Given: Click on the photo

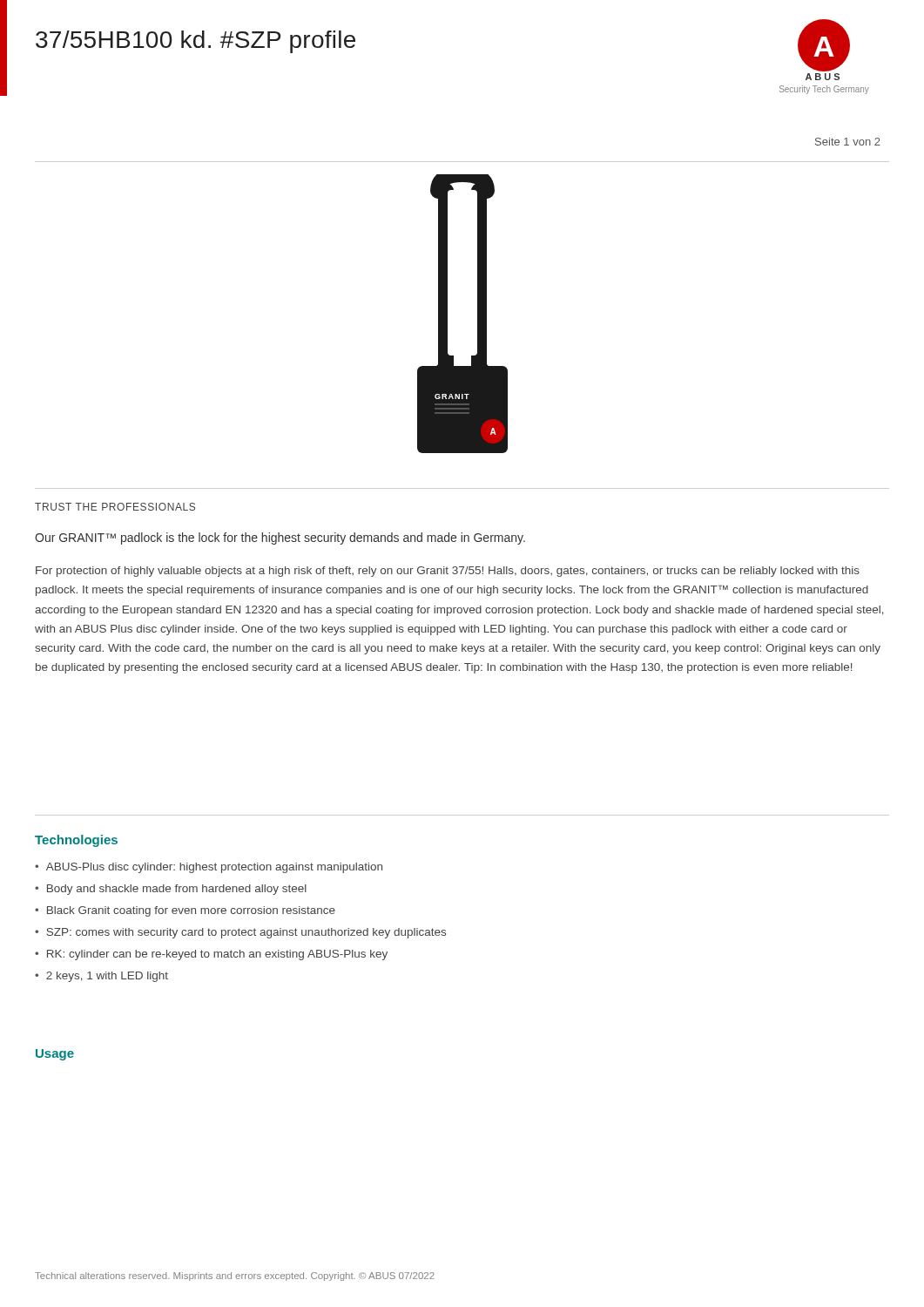Looking at the screenshot, I should [x=462, y=322].
